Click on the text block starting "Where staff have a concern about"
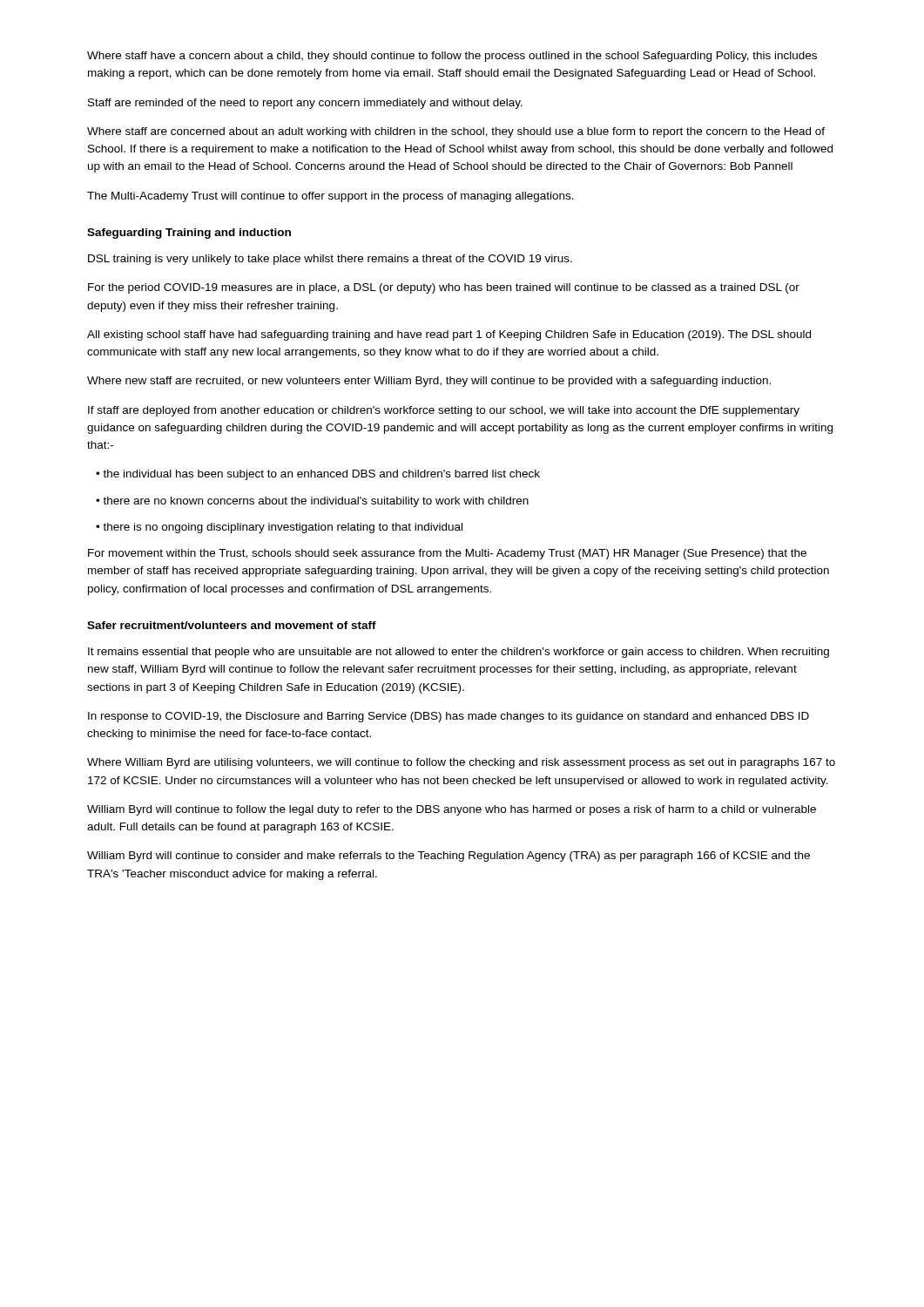This screenshot has width=924, height=1307. 452,64
